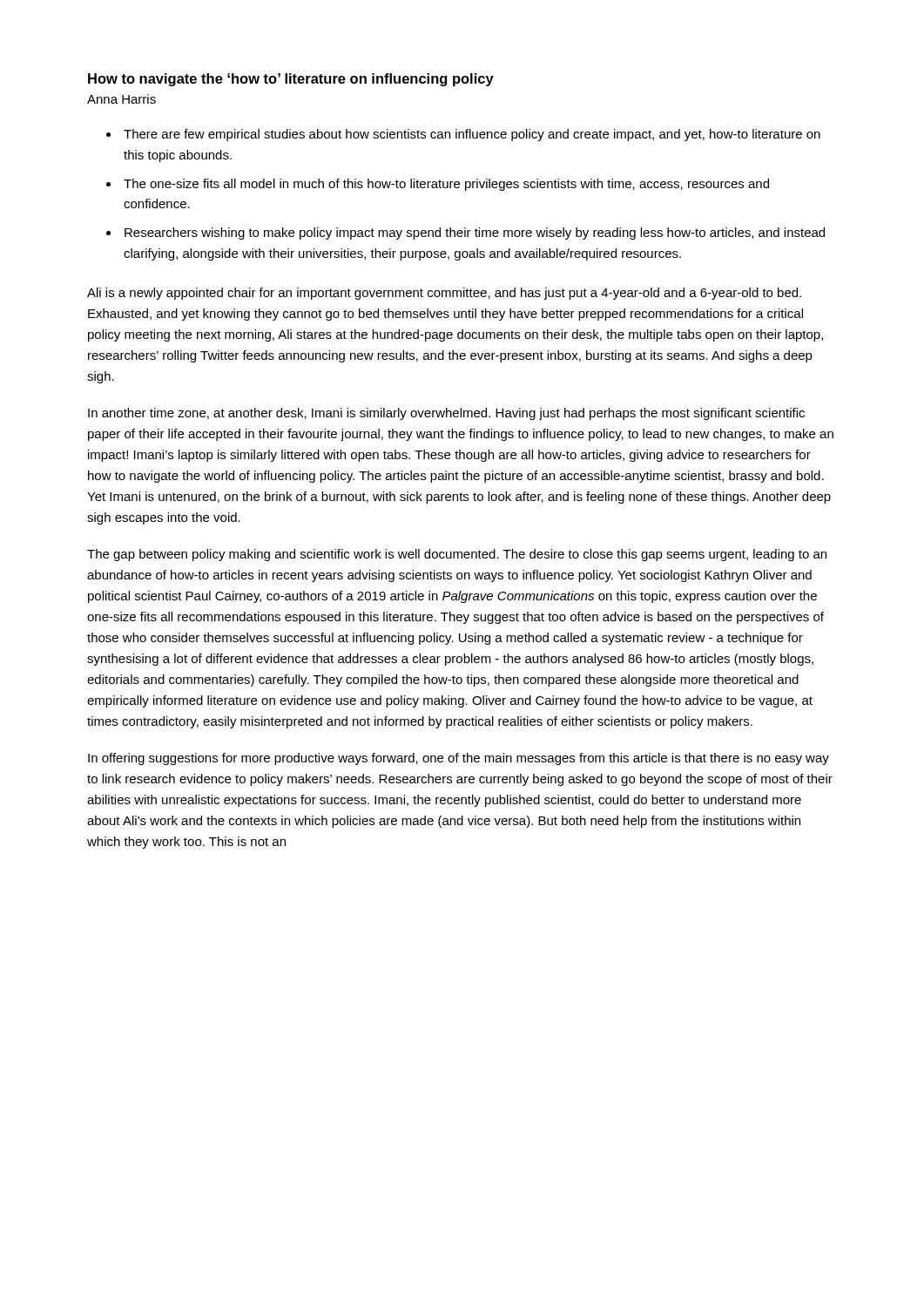Screen dimensions: 1307x924
Task: Find the block on this page that starts "In offering suggestions for more productive ways"
Action: coord(462,800)
